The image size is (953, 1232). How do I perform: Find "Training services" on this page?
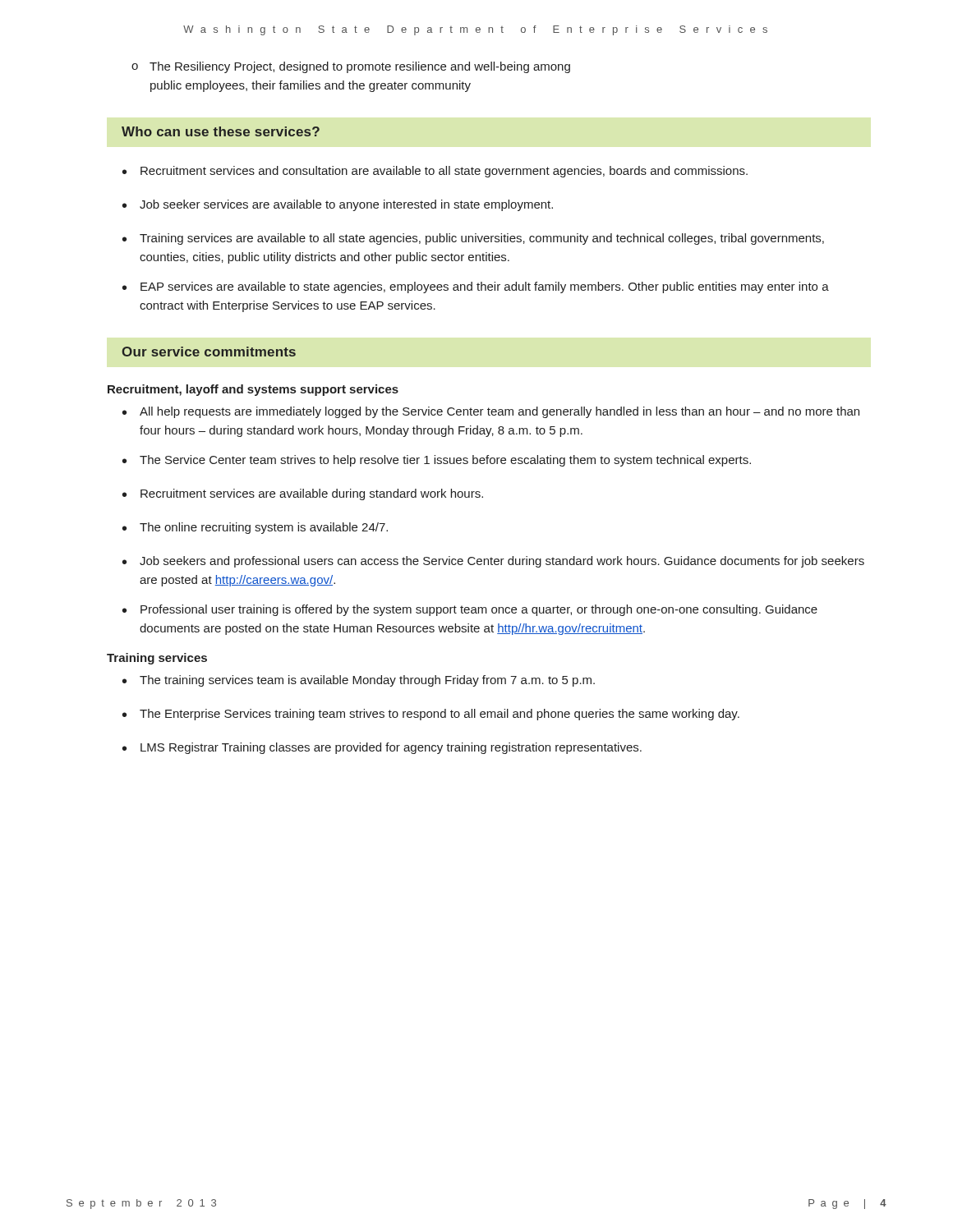pyautogui.click(x=157, y=657)
